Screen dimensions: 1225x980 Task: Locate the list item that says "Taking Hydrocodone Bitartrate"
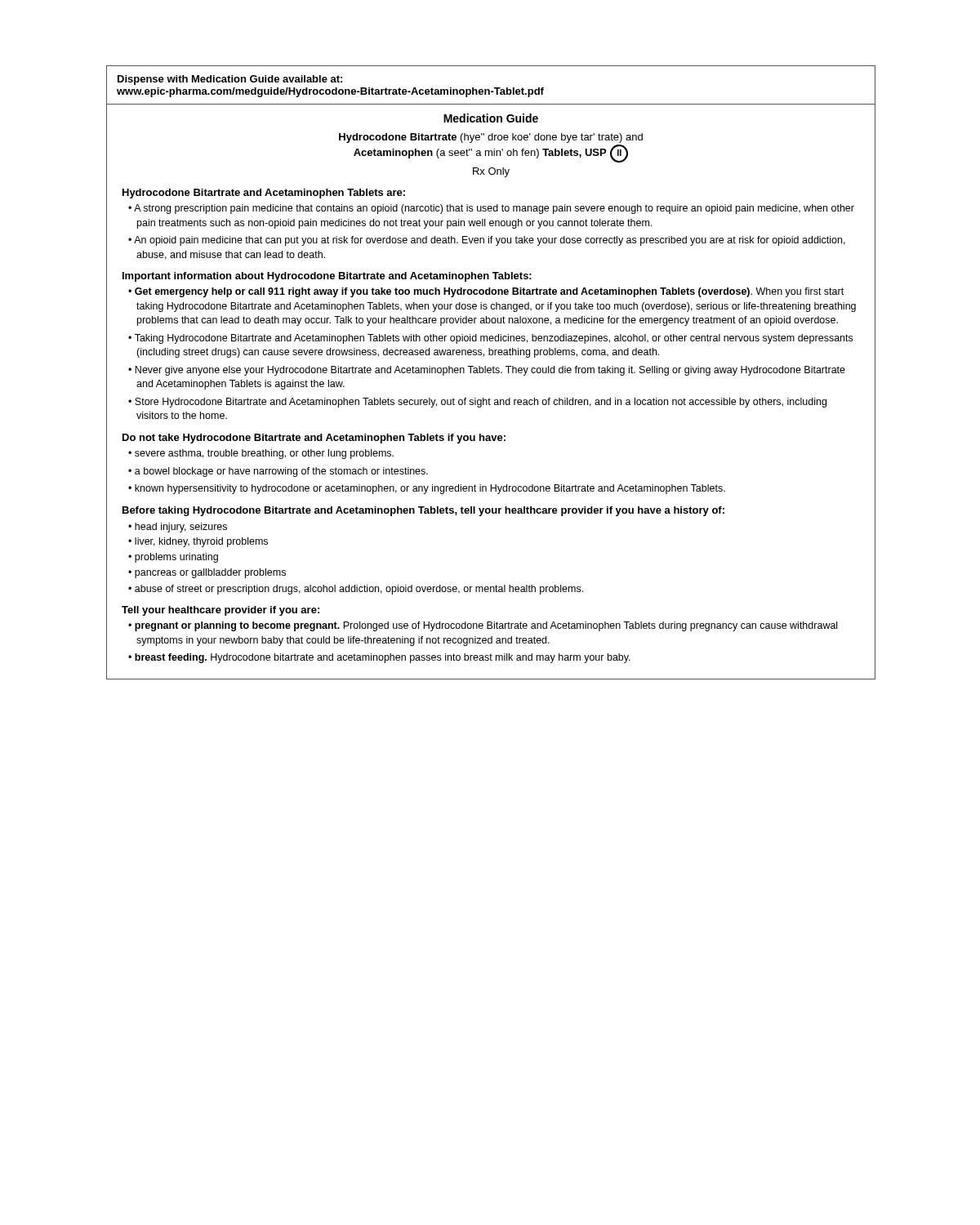pyautogui.click(x=494, y=345)
